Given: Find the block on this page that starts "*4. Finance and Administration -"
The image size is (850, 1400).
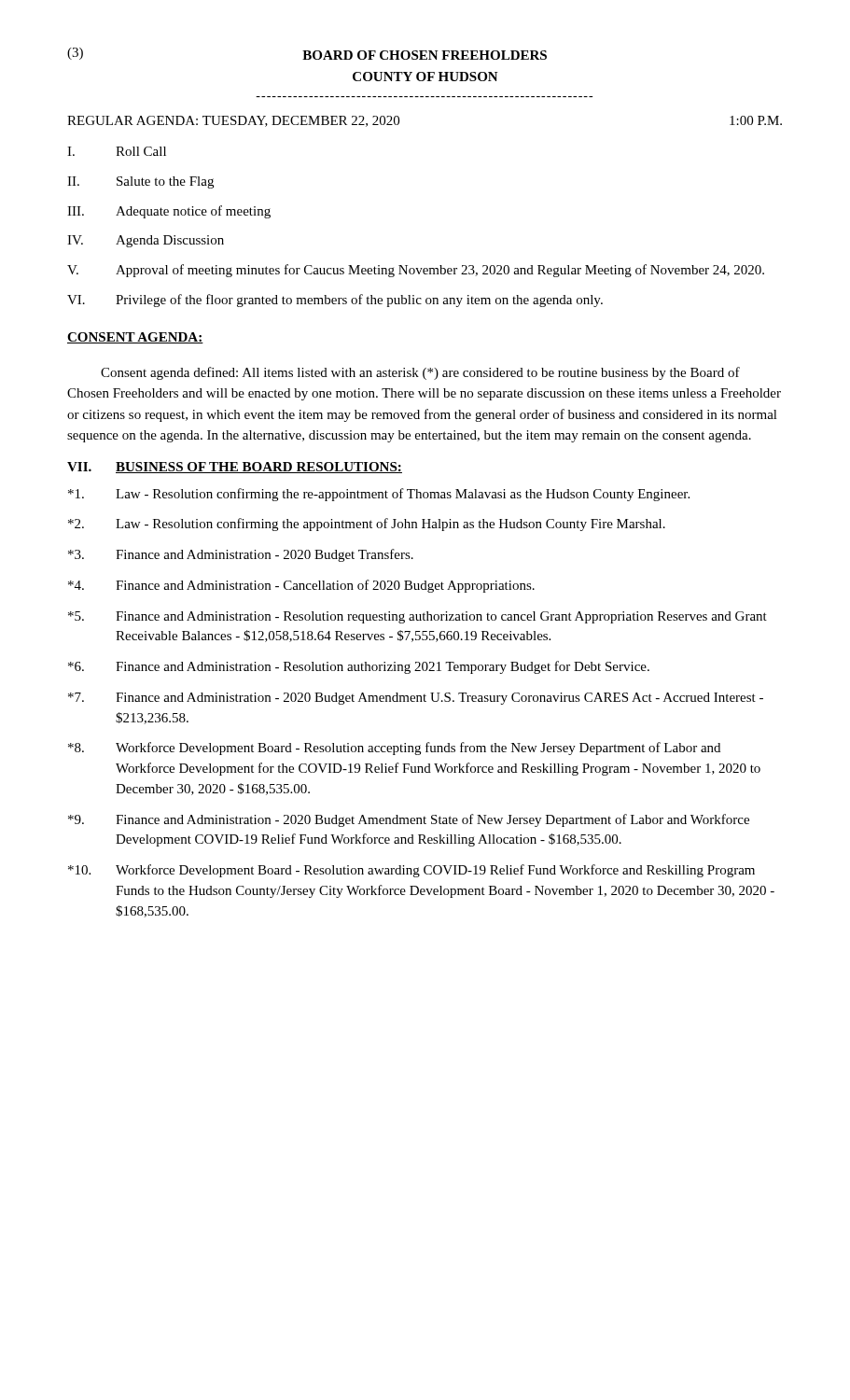Looking at the screenshot, I should pos(425,586).
